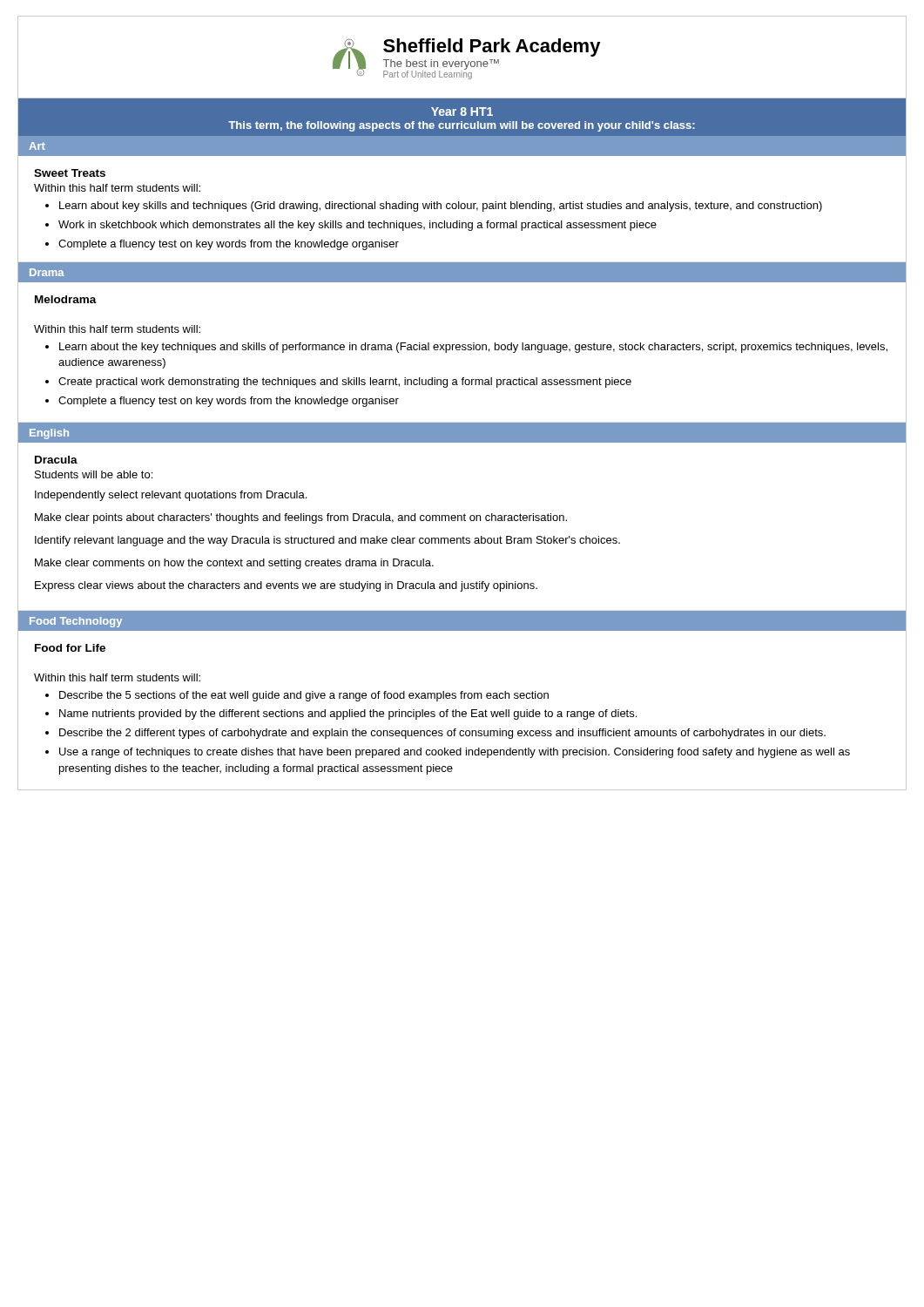Locate the text block that reads "Express clear views about the characters and"

pos(286,586)
